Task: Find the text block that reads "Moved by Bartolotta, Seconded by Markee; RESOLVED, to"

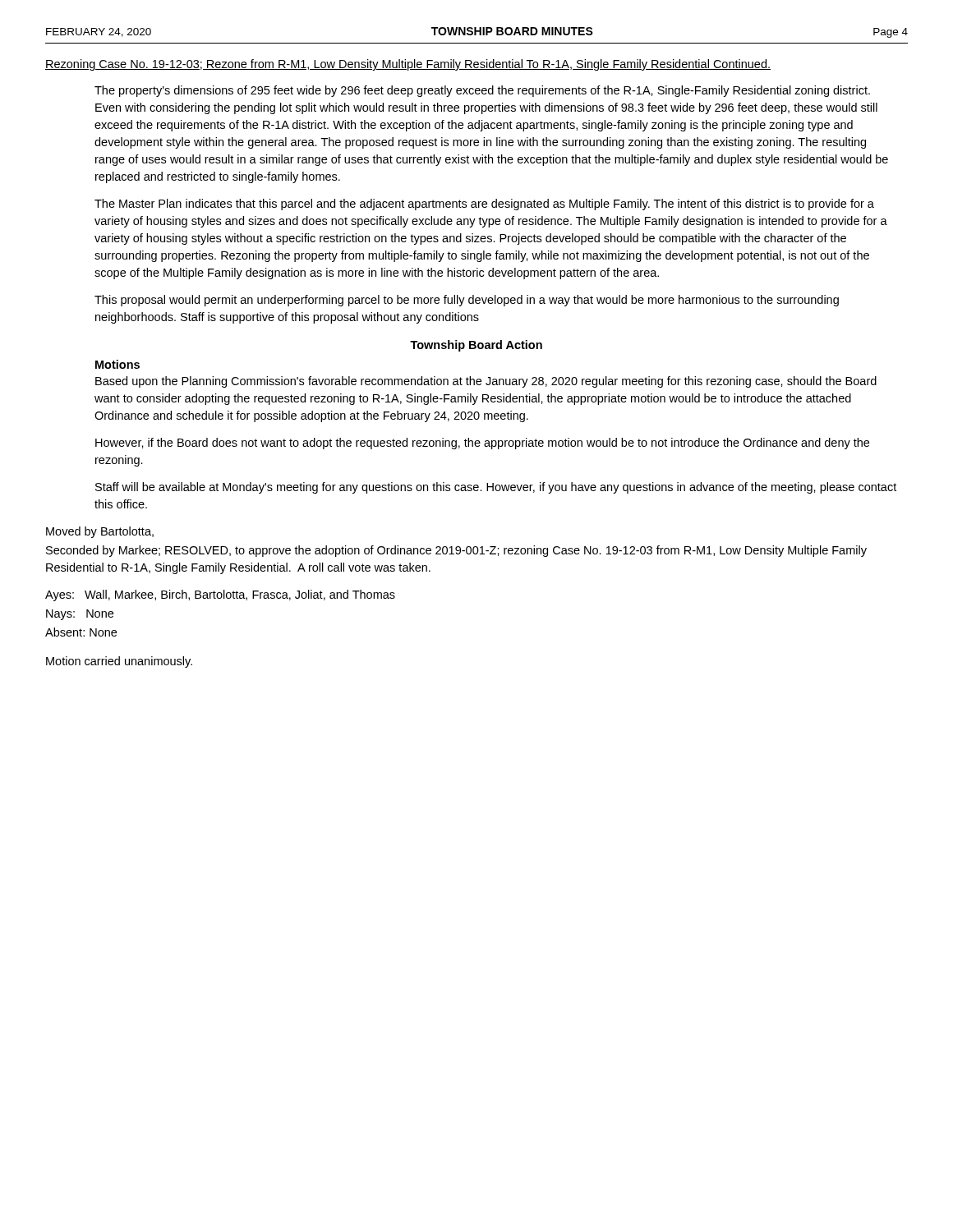Action: (x=476, y=550)
